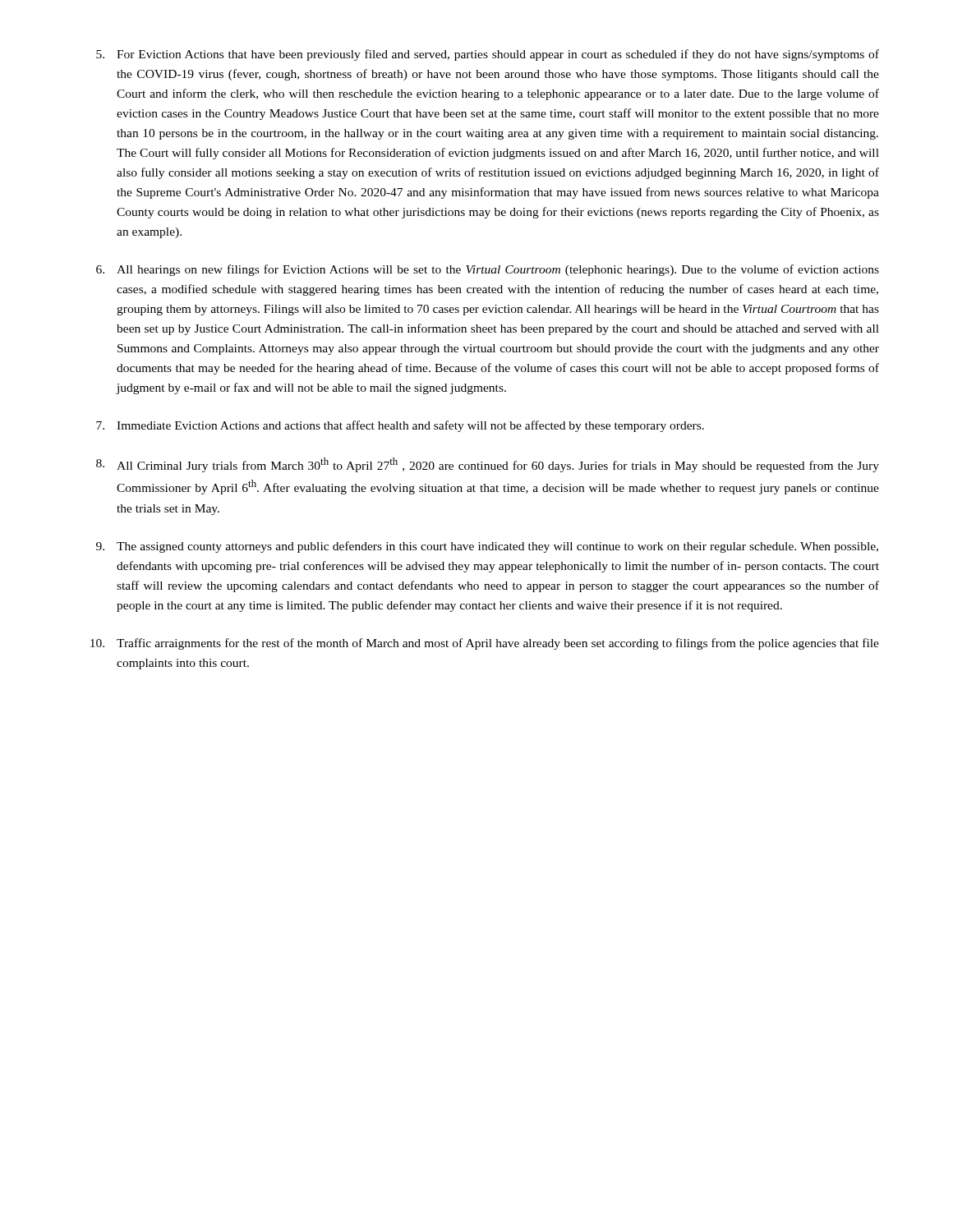The image size is (953, 1232).
Task: Where is the passage that starts "8. All Criminal"?
Action: coord(476,486)
